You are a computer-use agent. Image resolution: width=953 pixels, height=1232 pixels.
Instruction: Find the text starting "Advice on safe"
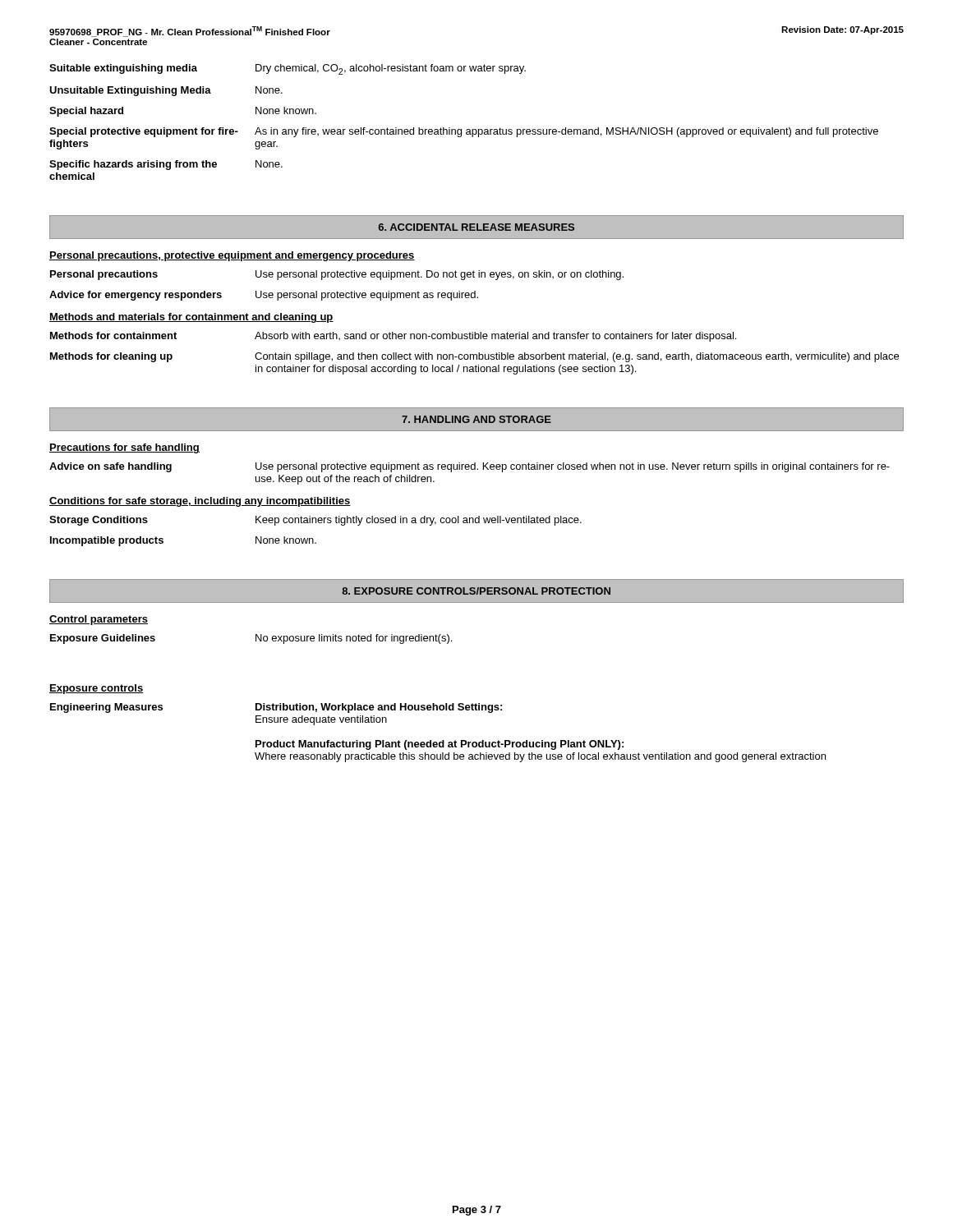pyautogui.click(x=476, y=473)
